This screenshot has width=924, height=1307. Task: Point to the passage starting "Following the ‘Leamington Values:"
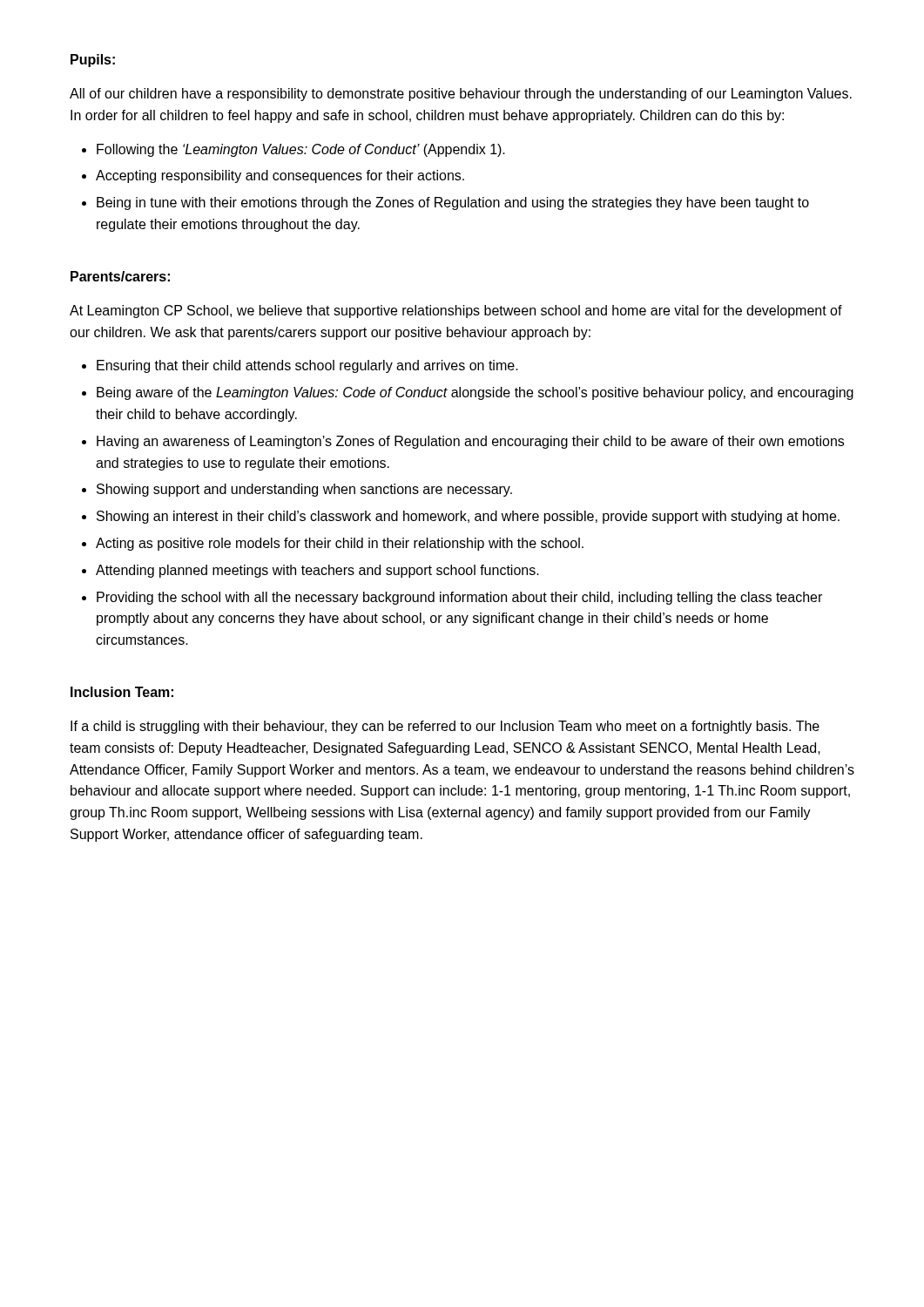tap(301, 149)
